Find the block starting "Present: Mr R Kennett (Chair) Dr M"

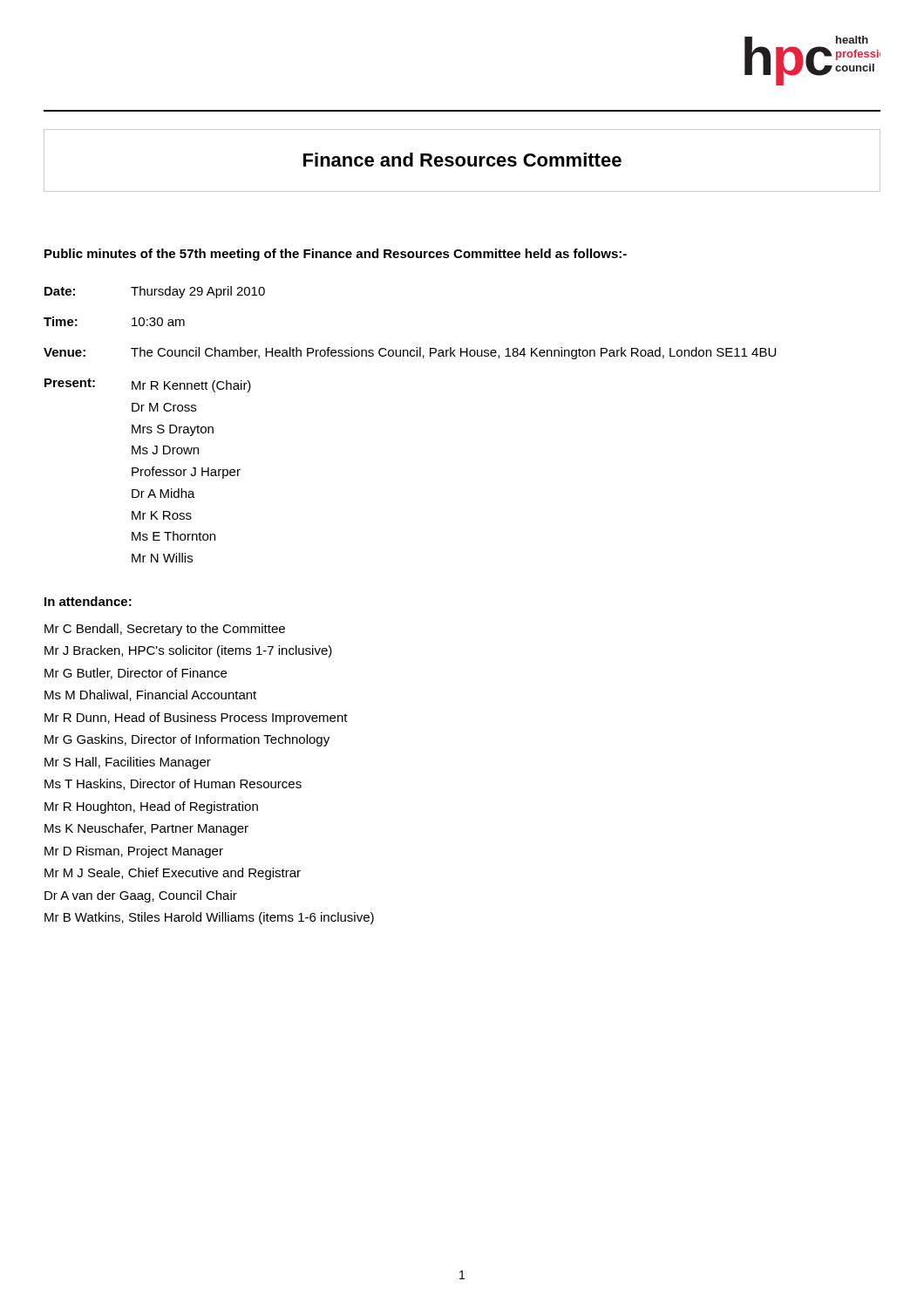[x=148, y=385]
